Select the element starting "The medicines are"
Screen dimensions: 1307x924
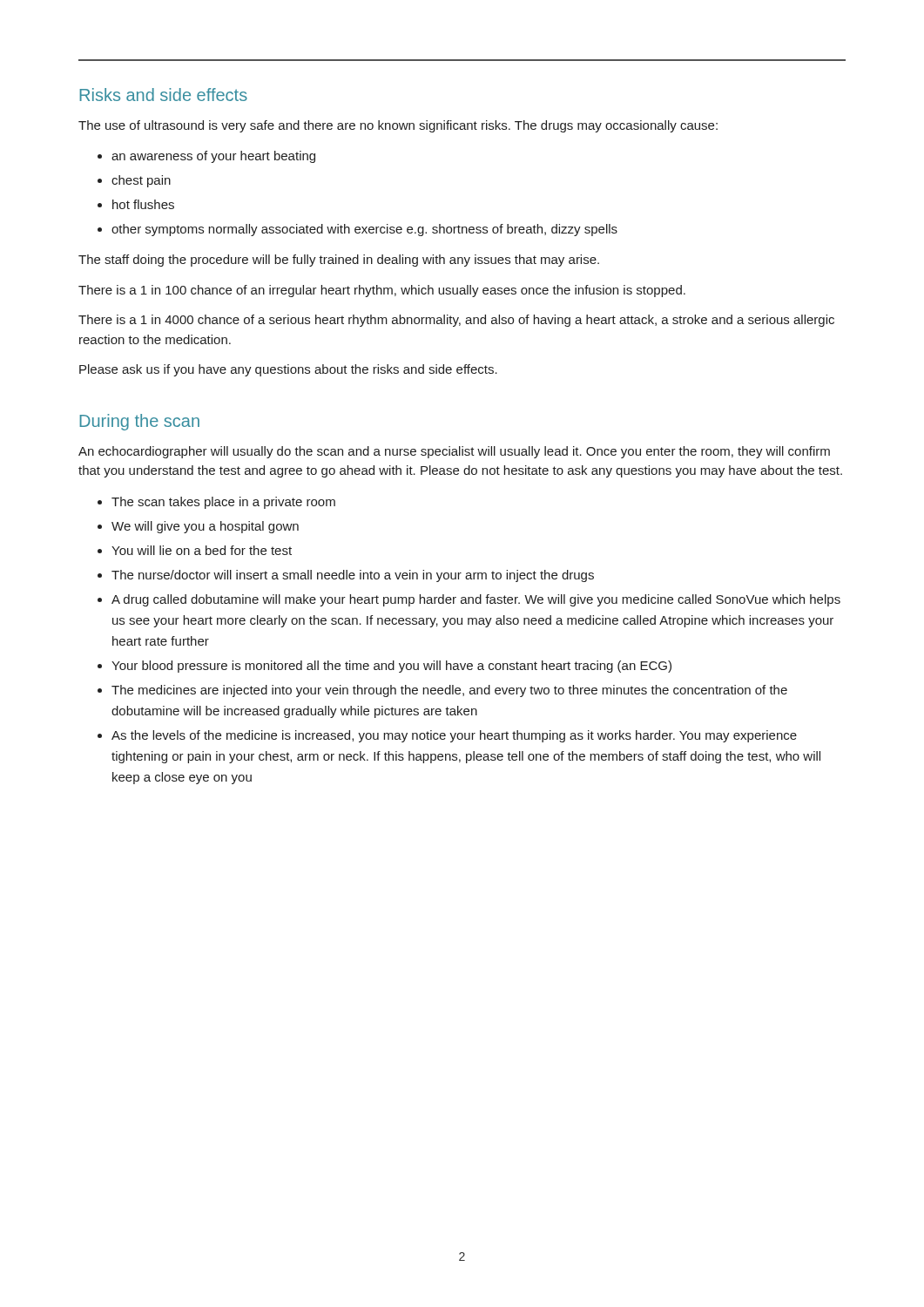coord(449,700)
